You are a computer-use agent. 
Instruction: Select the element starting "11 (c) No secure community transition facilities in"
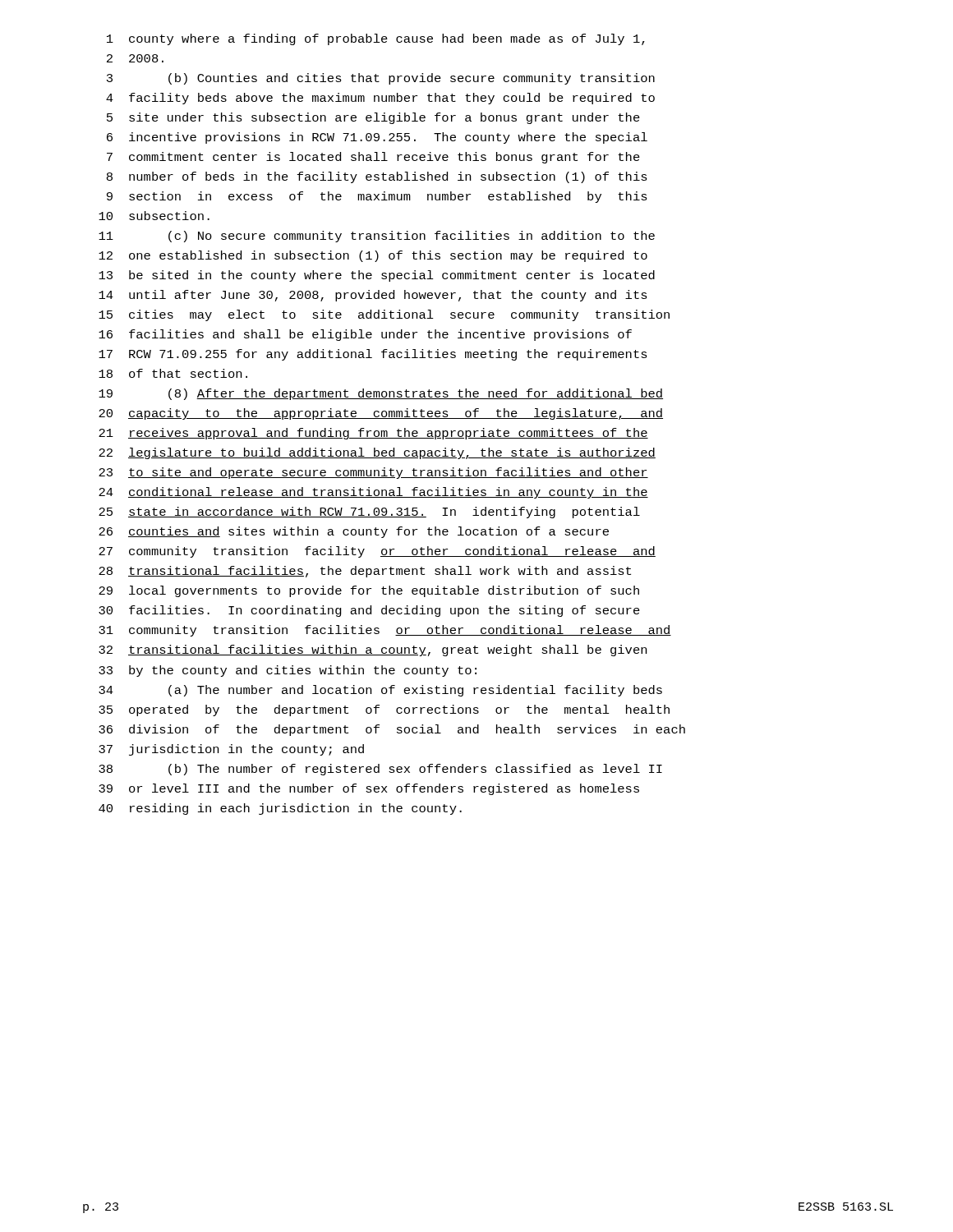click(488, 306)
